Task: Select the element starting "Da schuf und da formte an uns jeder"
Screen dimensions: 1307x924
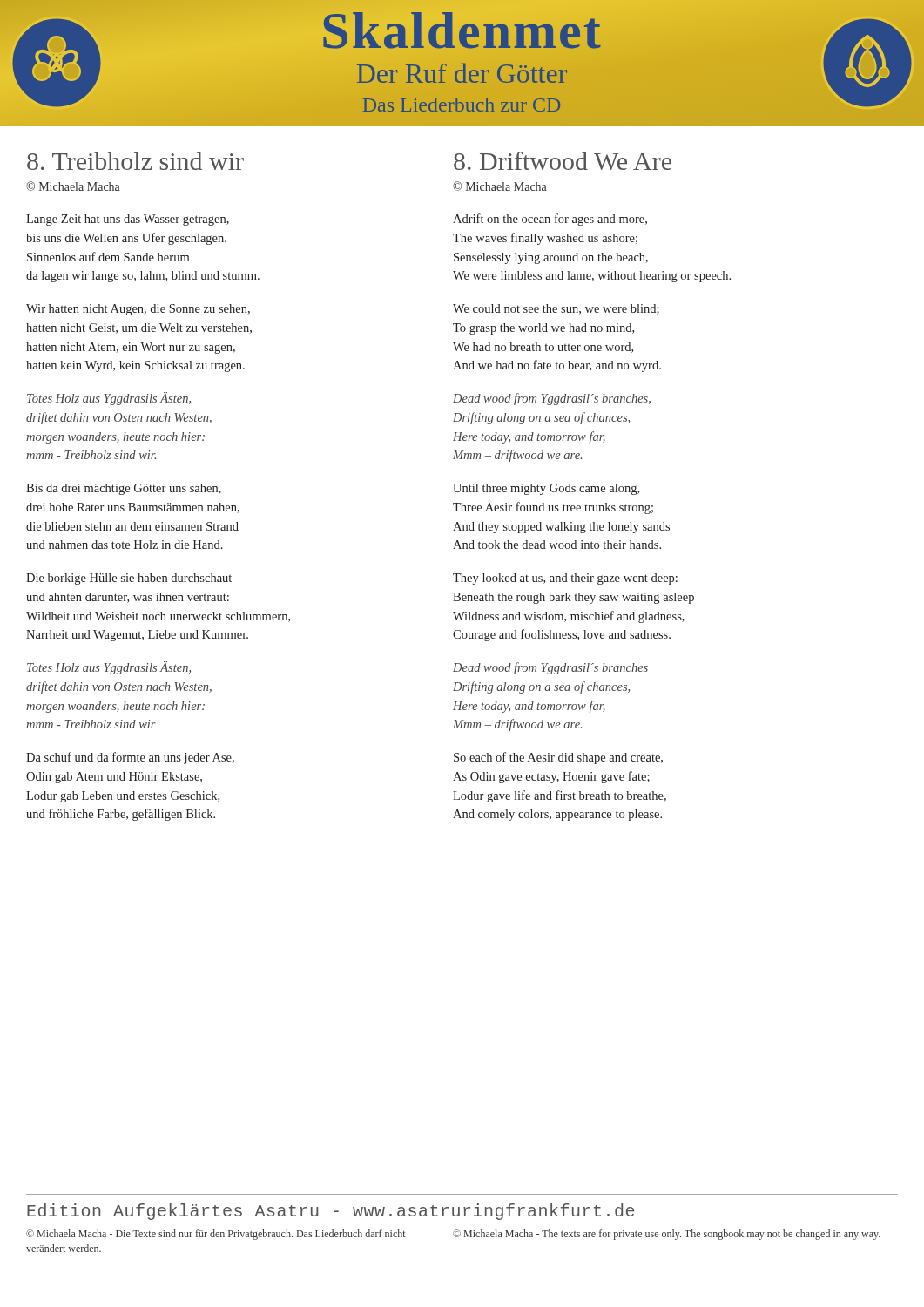Action: (222, 786)
